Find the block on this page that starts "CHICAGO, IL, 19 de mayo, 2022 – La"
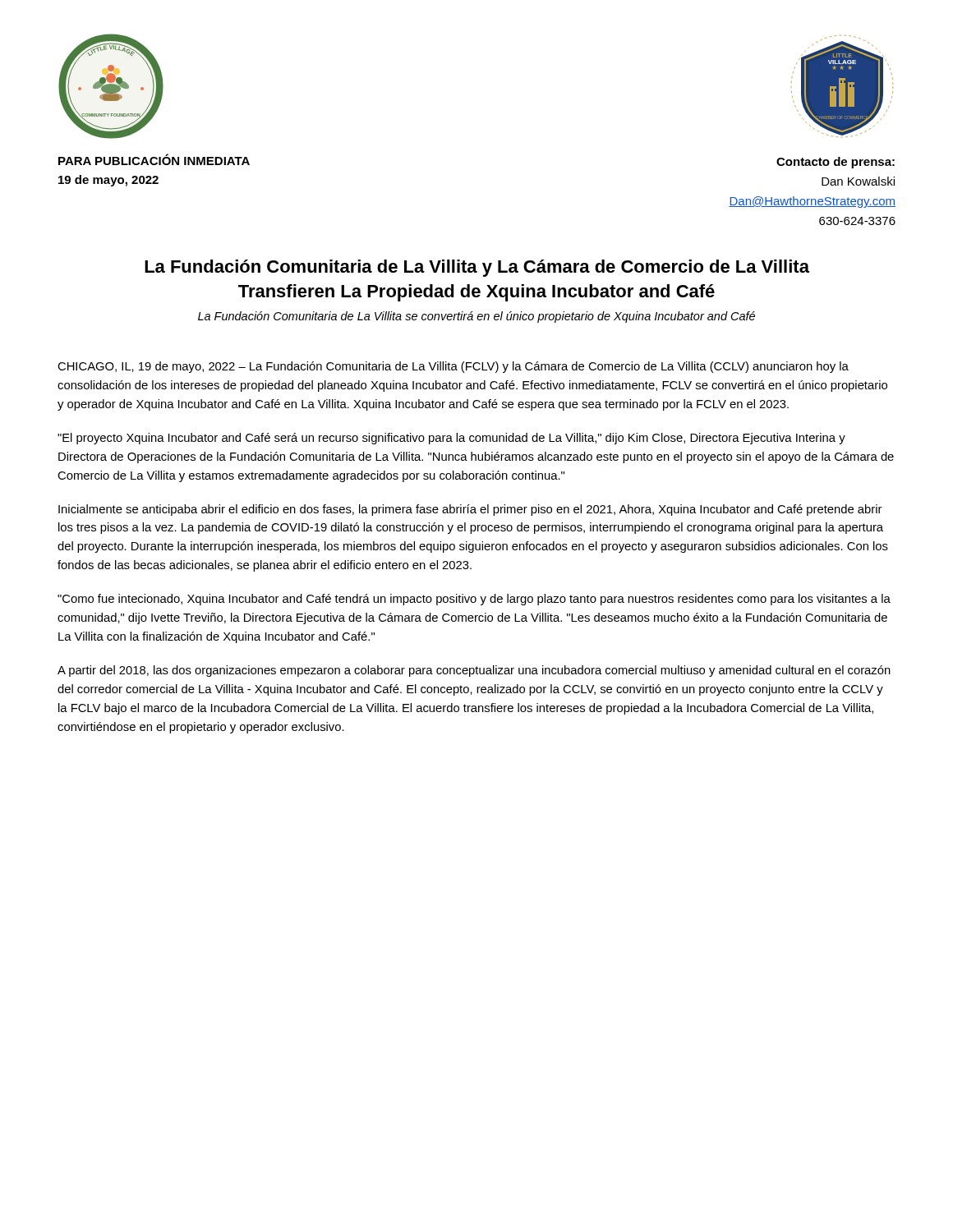The width and height of the screenshot is (953, 1232). [476, 385]
